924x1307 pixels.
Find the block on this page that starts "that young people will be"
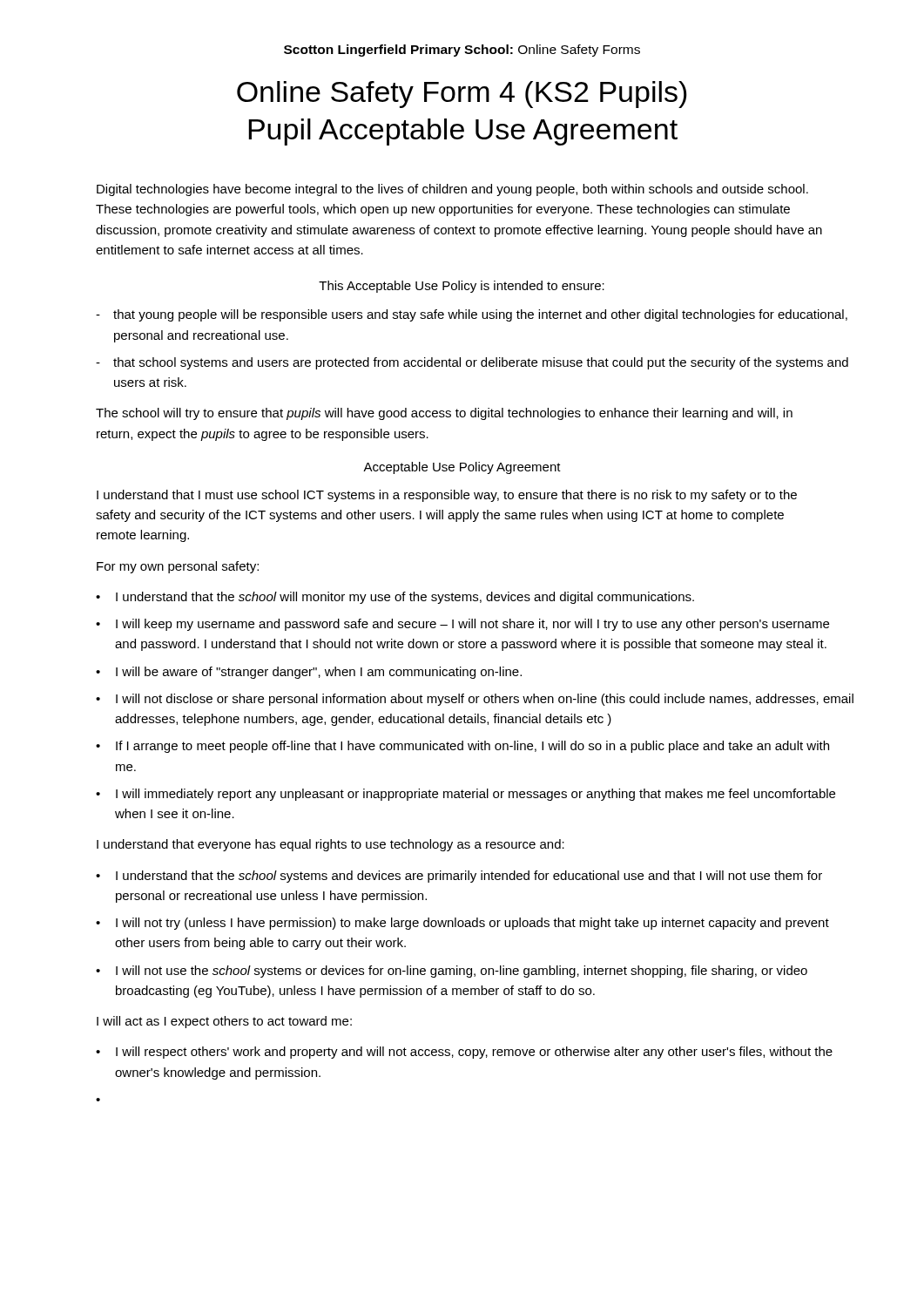(x=481, y=324)
